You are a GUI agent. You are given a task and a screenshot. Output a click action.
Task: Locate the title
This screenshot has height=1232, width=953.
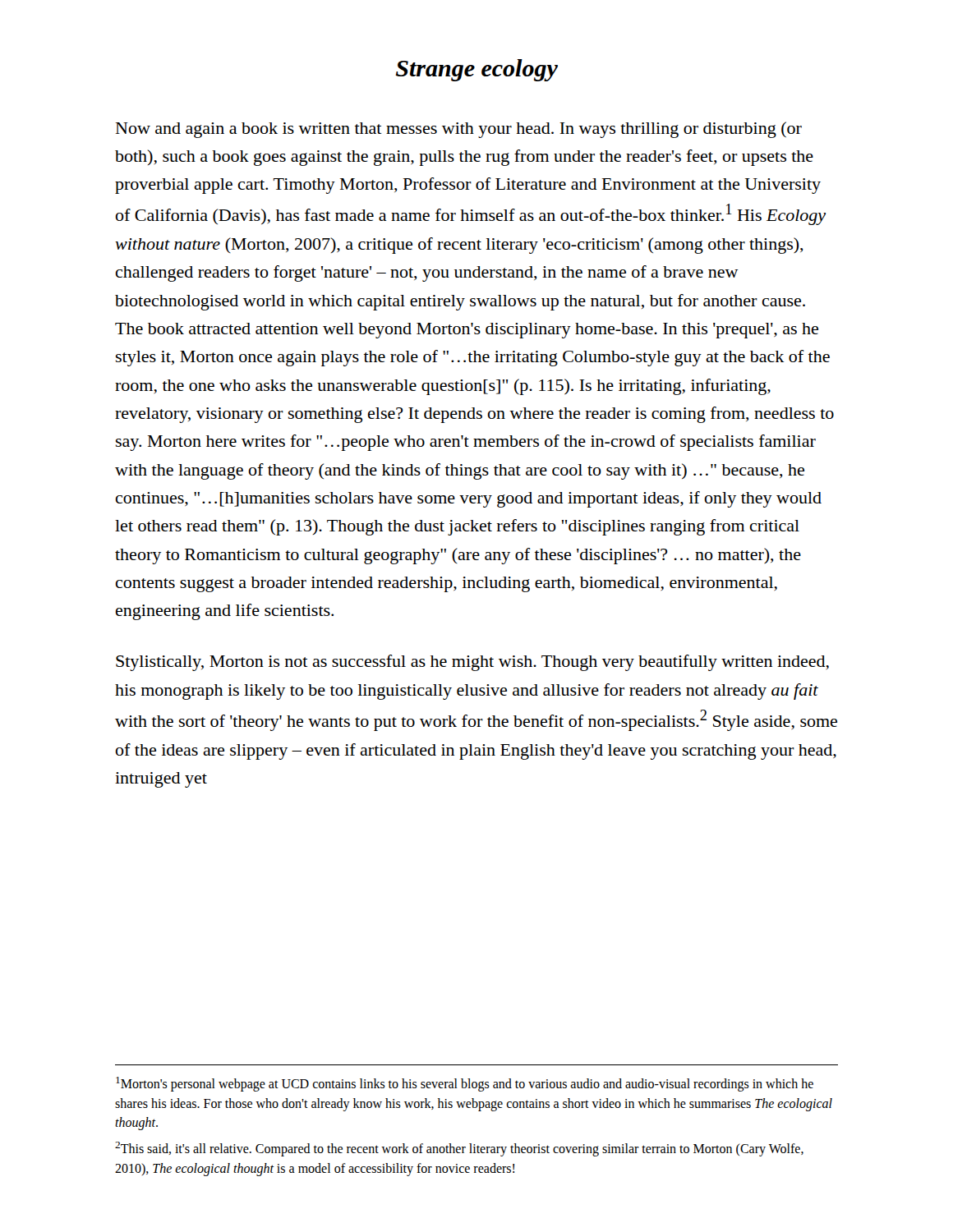[476, 68]
